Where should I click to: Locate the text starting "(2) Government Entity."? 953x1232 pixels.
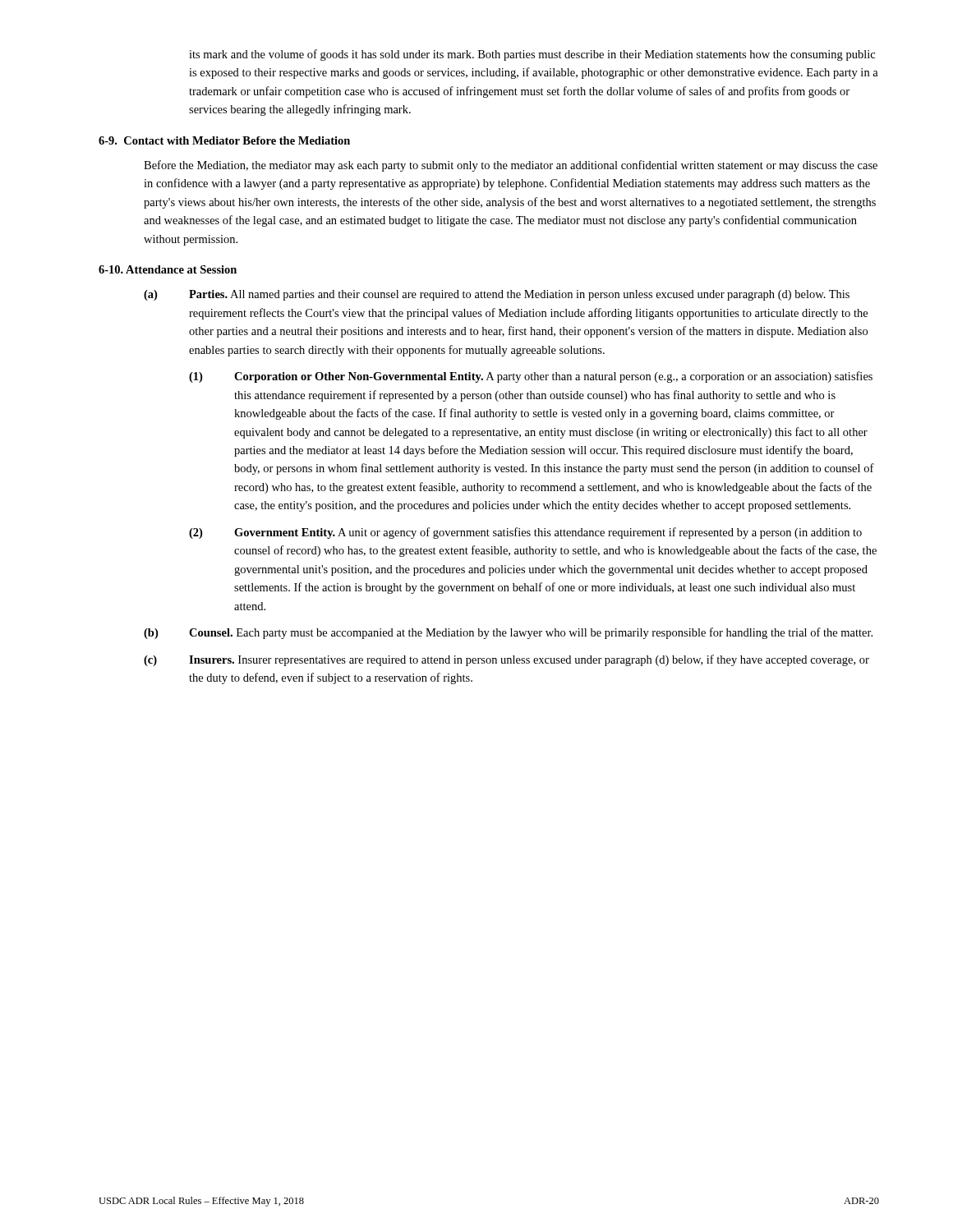[x=534, y=569]
